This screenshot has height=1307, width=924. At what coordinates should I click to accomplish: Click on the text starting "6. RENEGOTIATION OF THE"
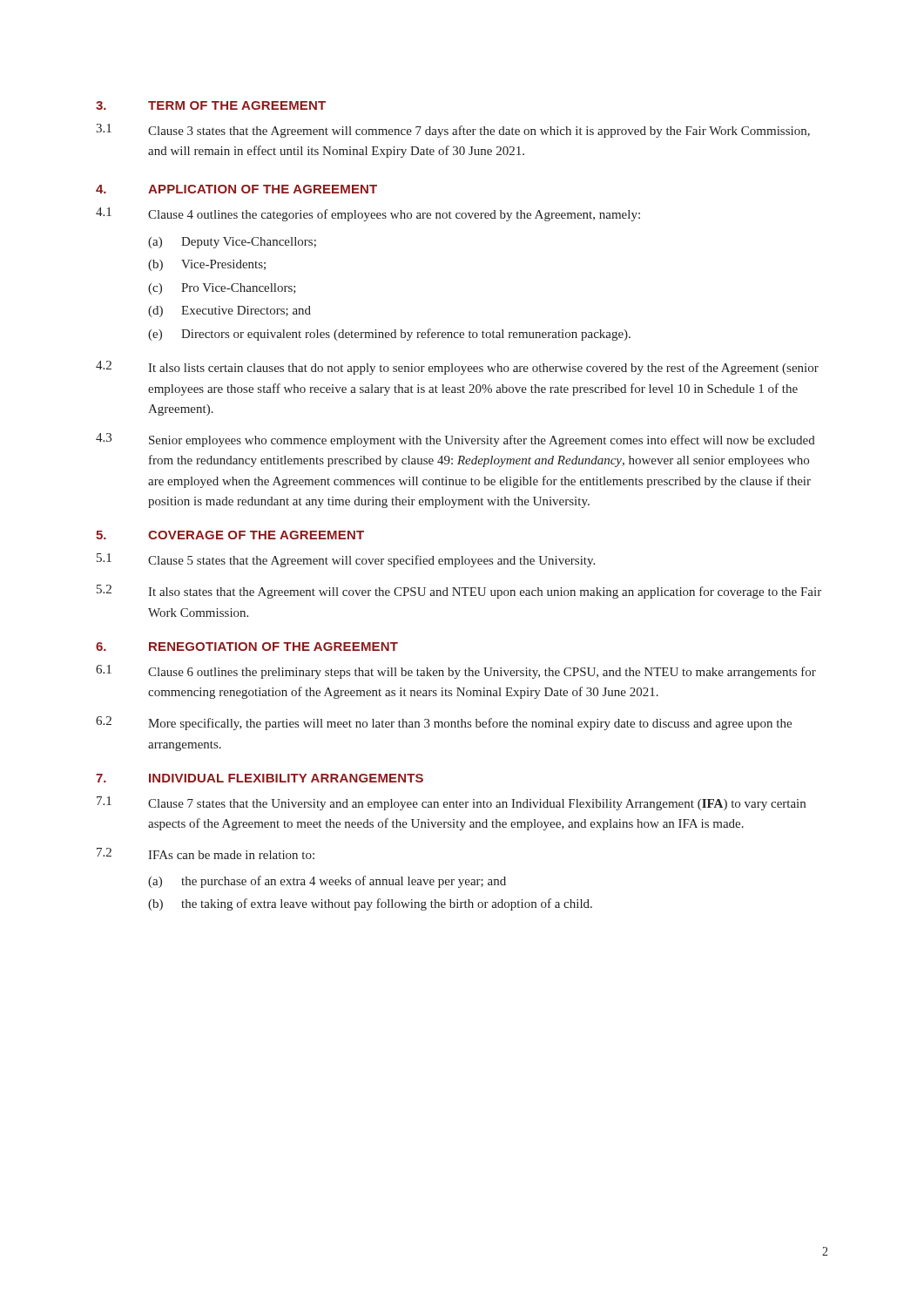(x=247, y=646)
